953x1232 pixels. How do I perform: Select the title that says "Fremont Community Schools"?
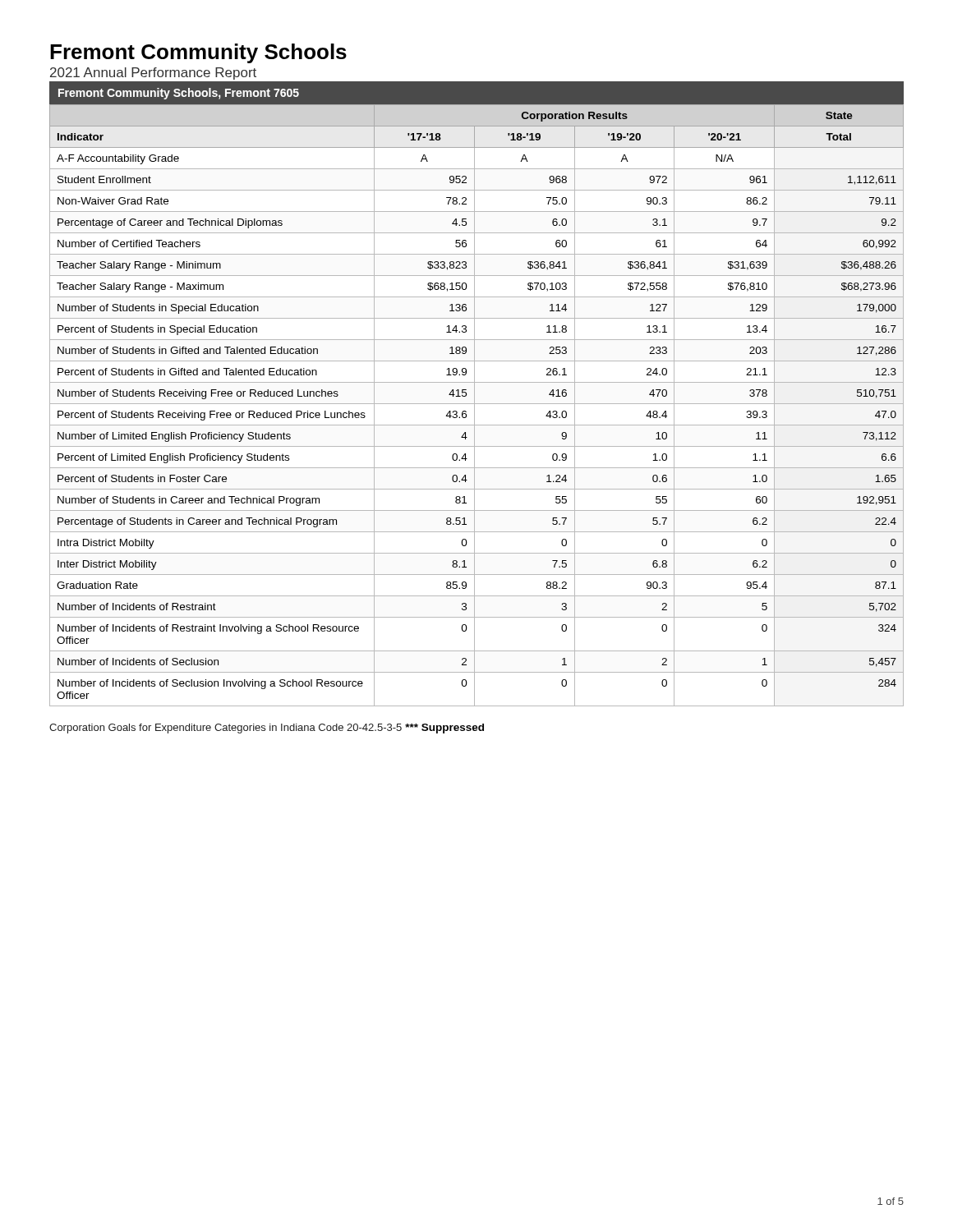198,52
